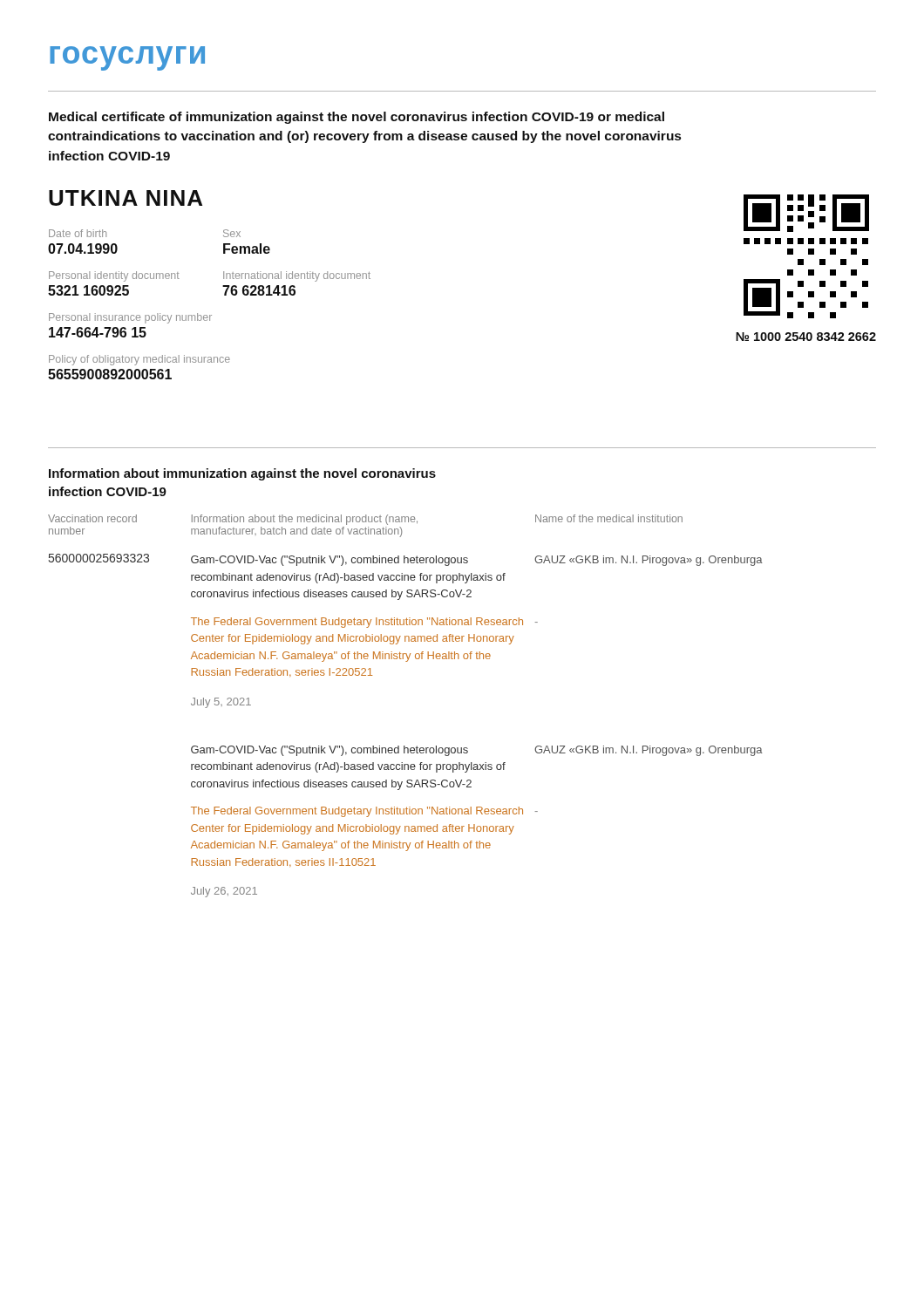Where is the section header that starts "Information about immunization against the"?
The width and height of the screenshot is (924, 1308).
242,483
